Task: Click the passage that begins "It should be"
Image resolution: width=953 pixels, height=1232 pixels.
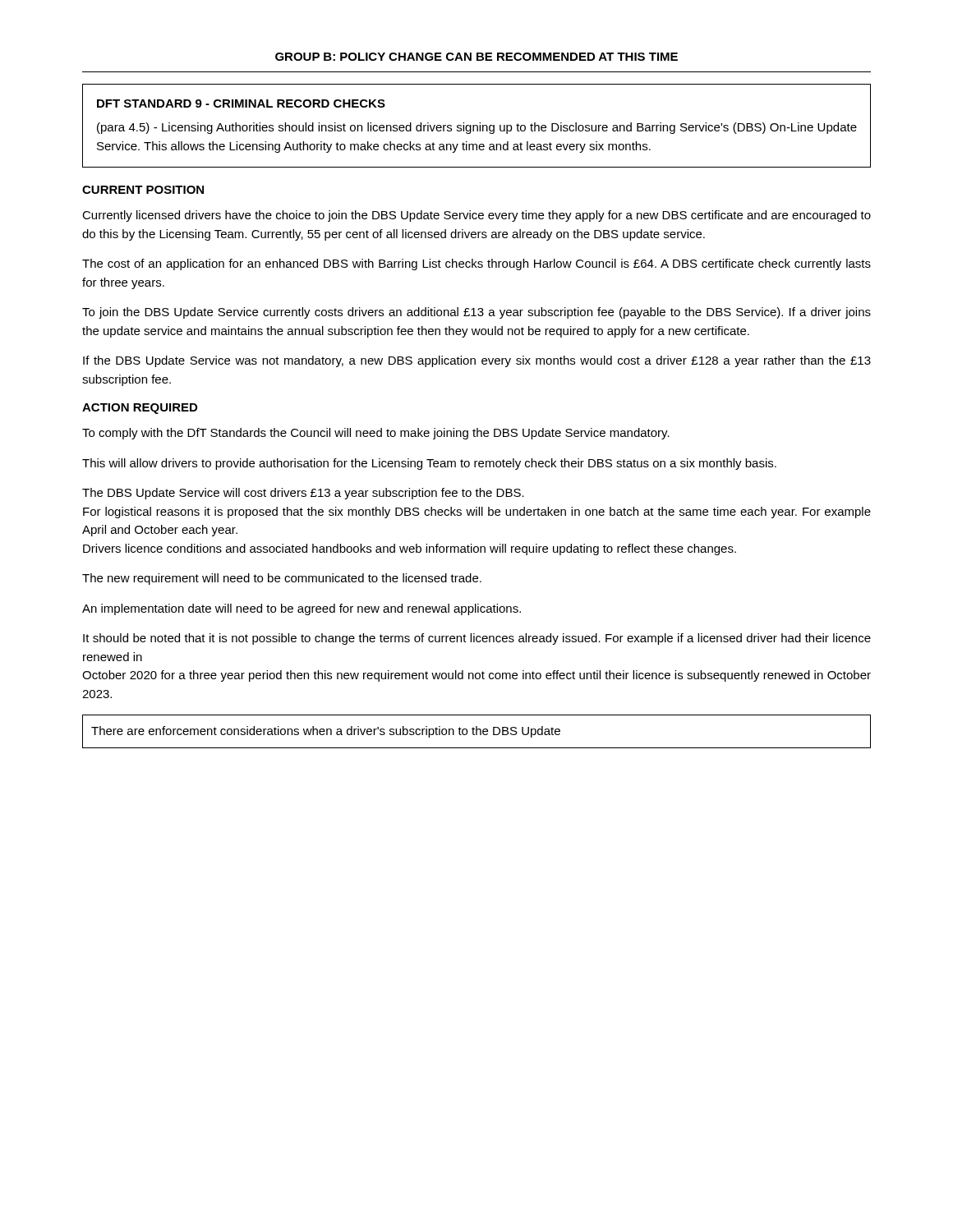Action: [476, 666]
